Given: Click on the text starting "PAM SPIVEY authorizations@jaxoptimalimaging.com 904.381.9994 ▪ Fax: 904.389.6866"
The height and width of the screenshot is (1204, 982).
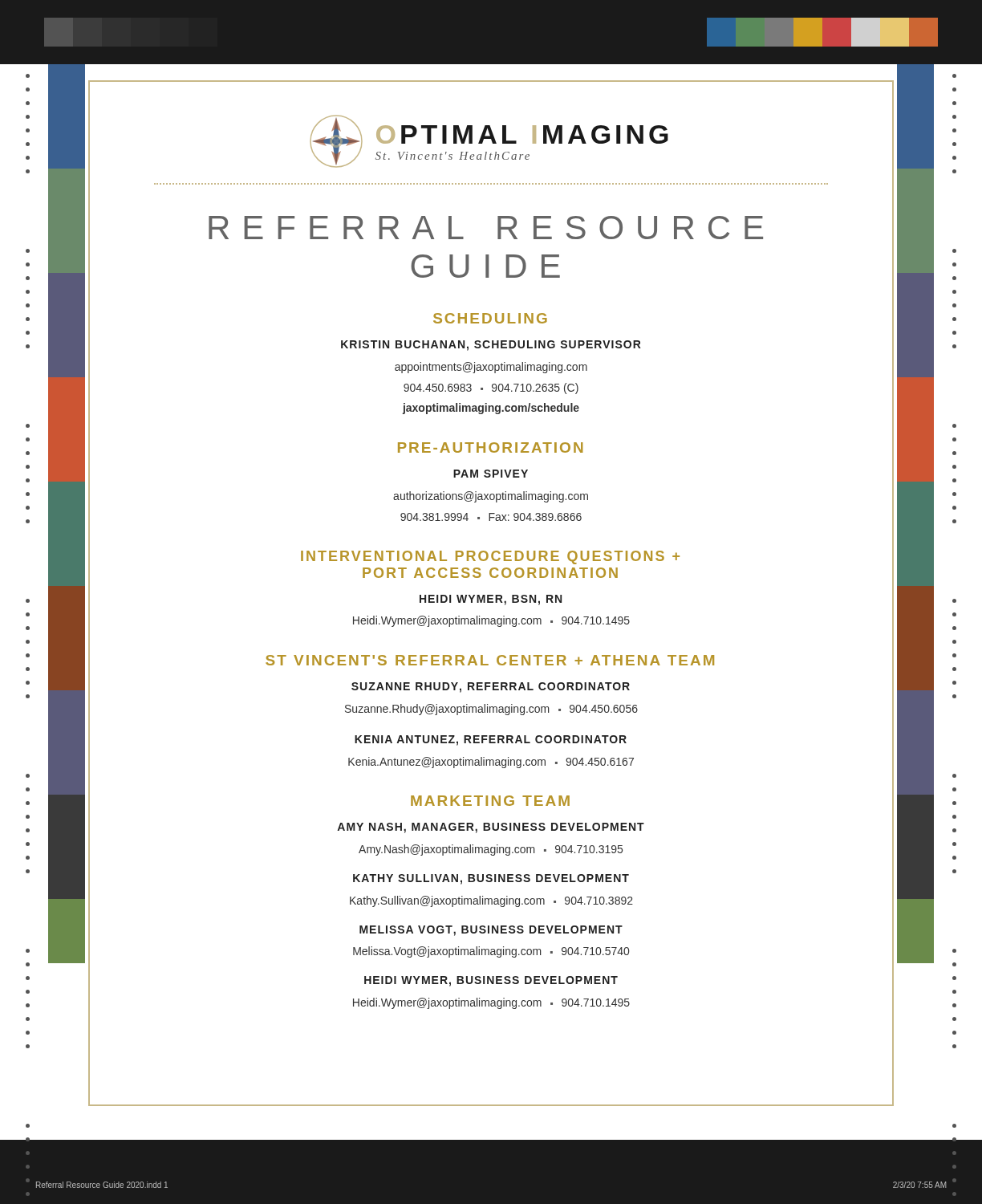Looking at the screenshot, I should [x=491, y=496].
